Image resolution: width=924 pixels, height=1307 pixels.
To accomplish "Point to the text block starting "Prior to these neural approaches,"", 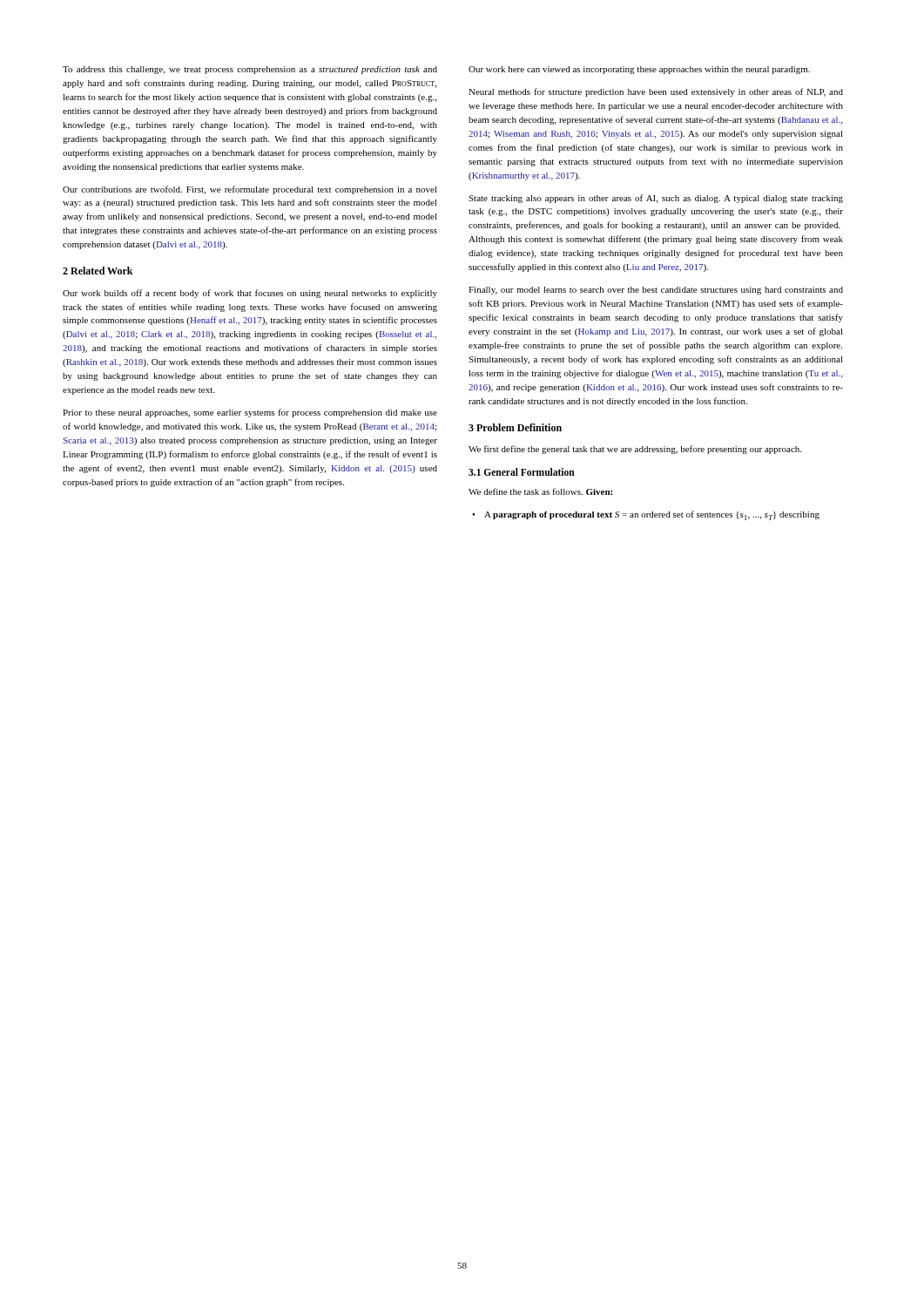I will (250, 448).
